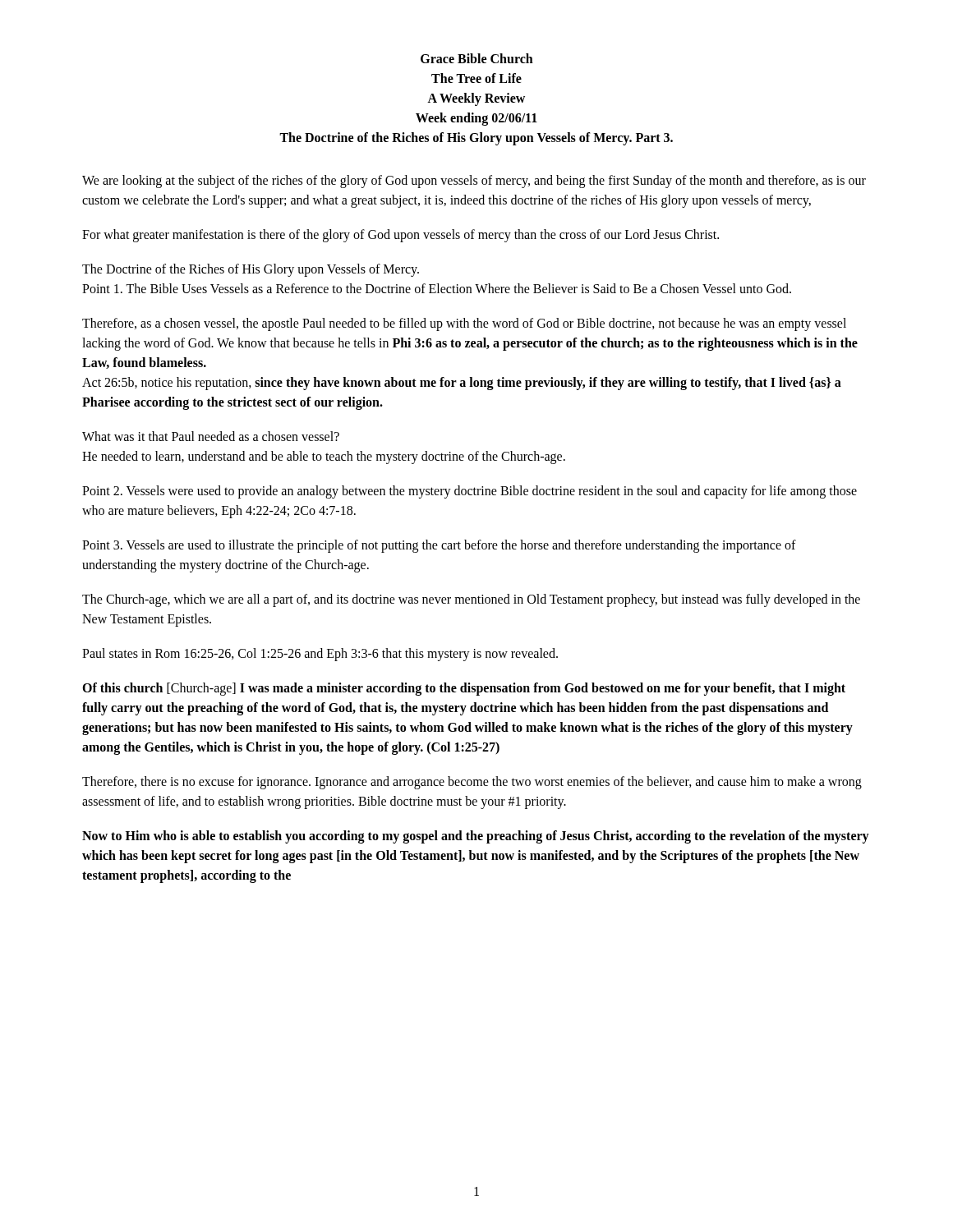Image resolution: width=953 pixels, height=1232 pixels.
Task: Point to the passage starting "We are looking"
Action: tap(474, 190)
